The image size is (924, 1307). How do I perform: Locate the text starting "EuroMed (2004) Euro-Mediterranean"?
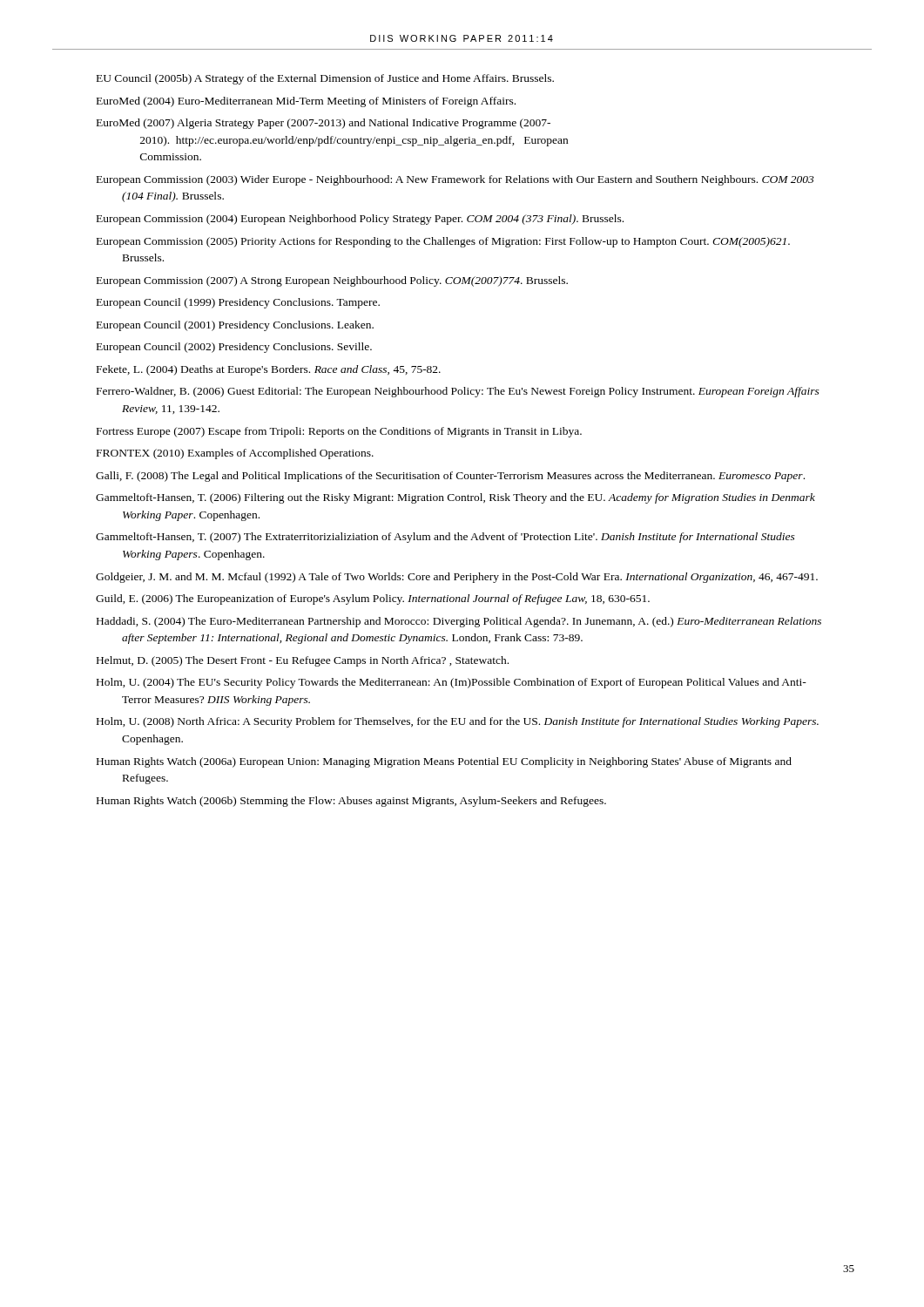(306, 100)
